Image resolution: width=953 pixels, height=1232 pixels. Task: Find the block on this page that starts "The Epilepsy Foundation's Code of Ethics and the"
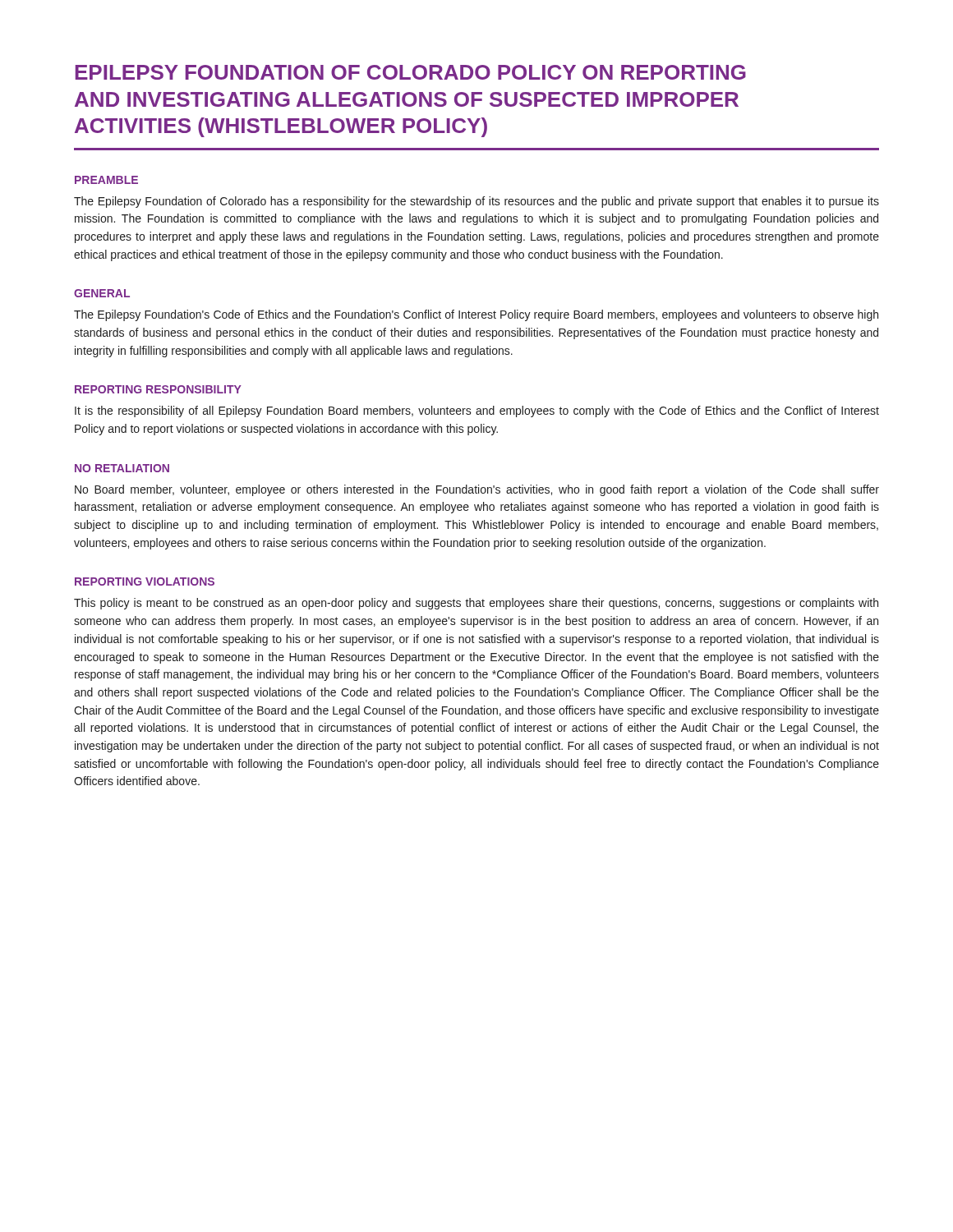476,333
